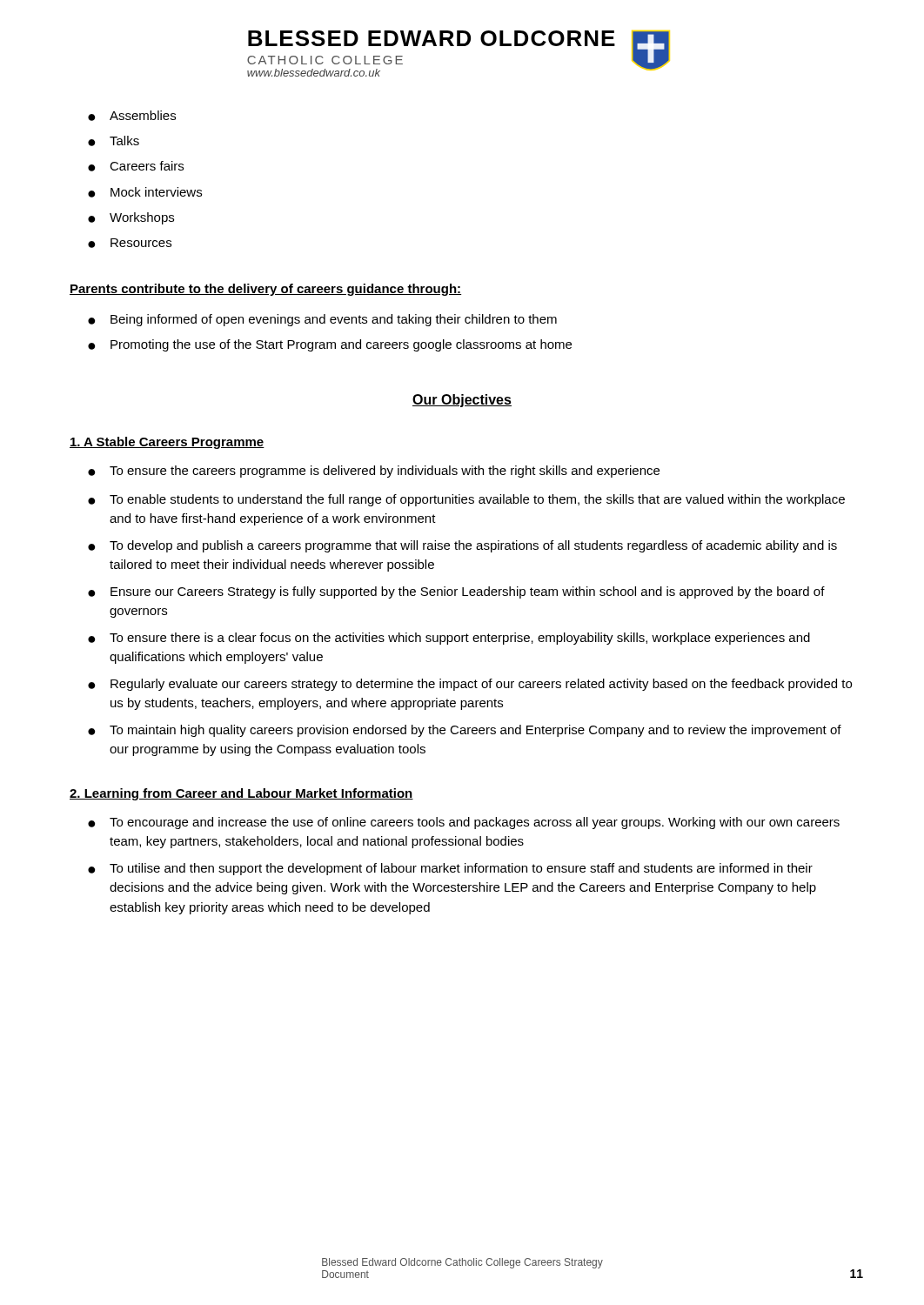The width and height of the screenshot is (924, 1305).
Task: Click where it says "● Careers fairs"
Action: point(136,168)
